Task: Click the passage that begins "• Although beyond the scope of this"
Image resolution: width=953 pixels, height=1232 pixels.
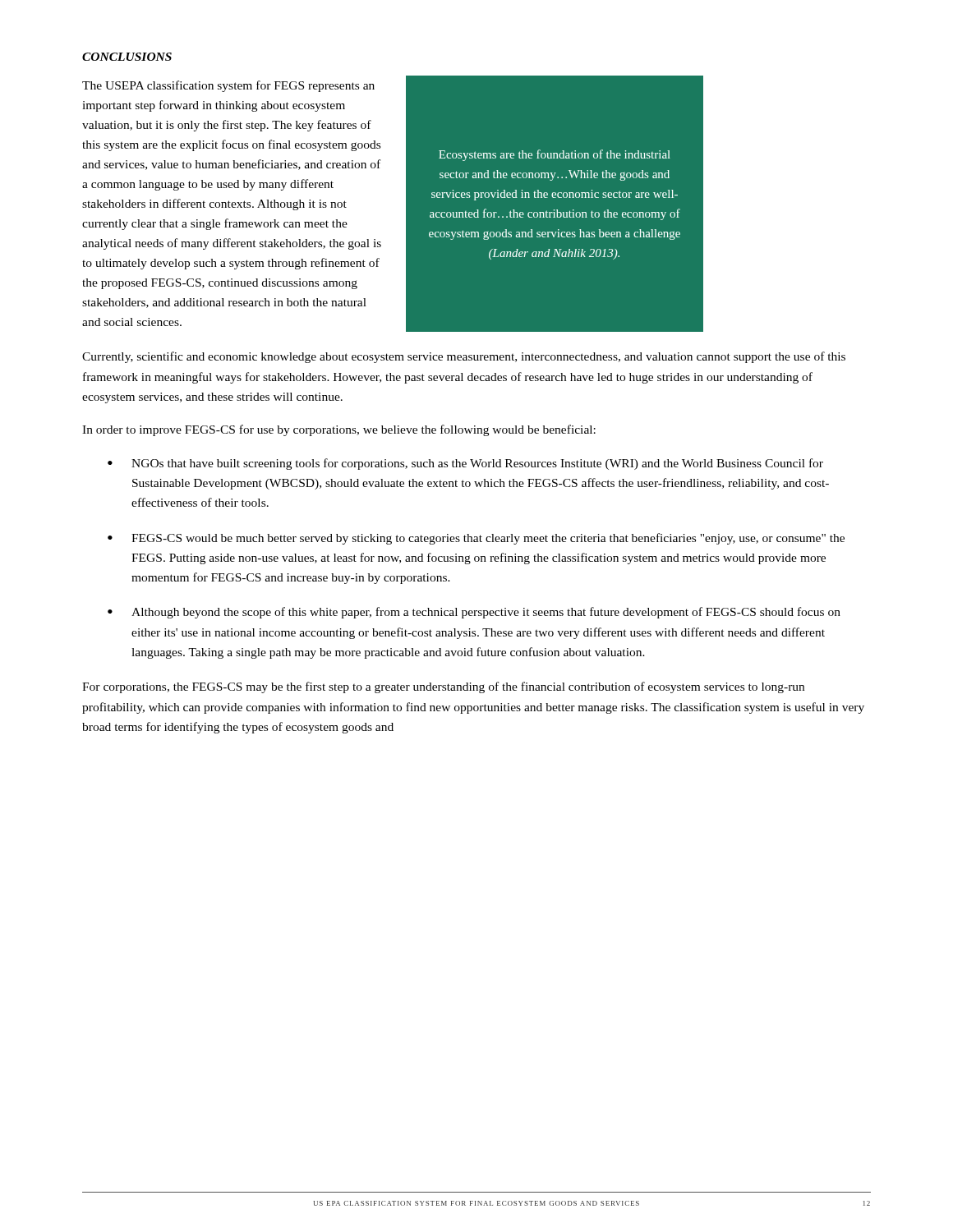Action: click(487, 632)
